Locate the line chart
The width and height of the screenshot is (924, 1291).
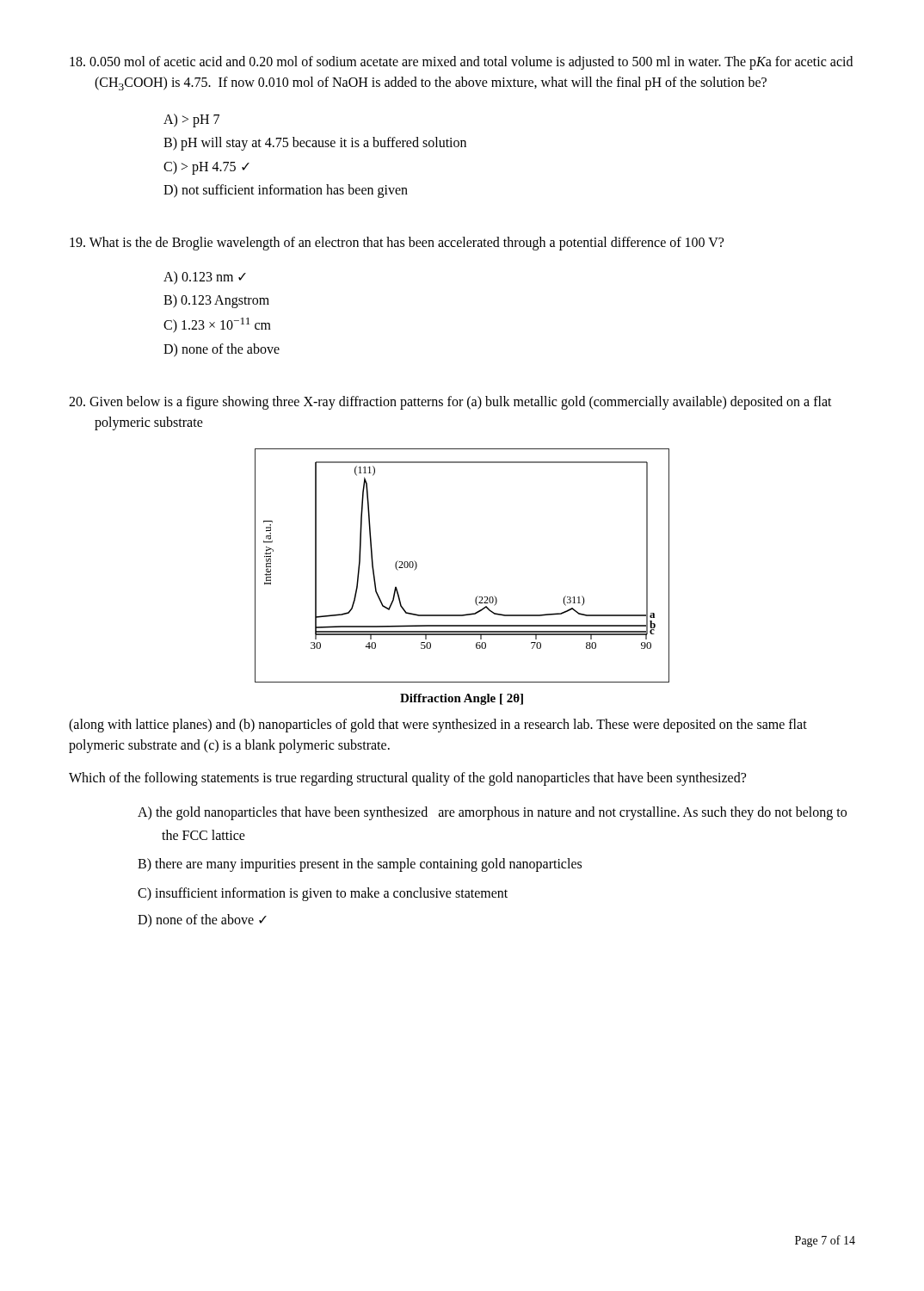(x=462, y=577)
